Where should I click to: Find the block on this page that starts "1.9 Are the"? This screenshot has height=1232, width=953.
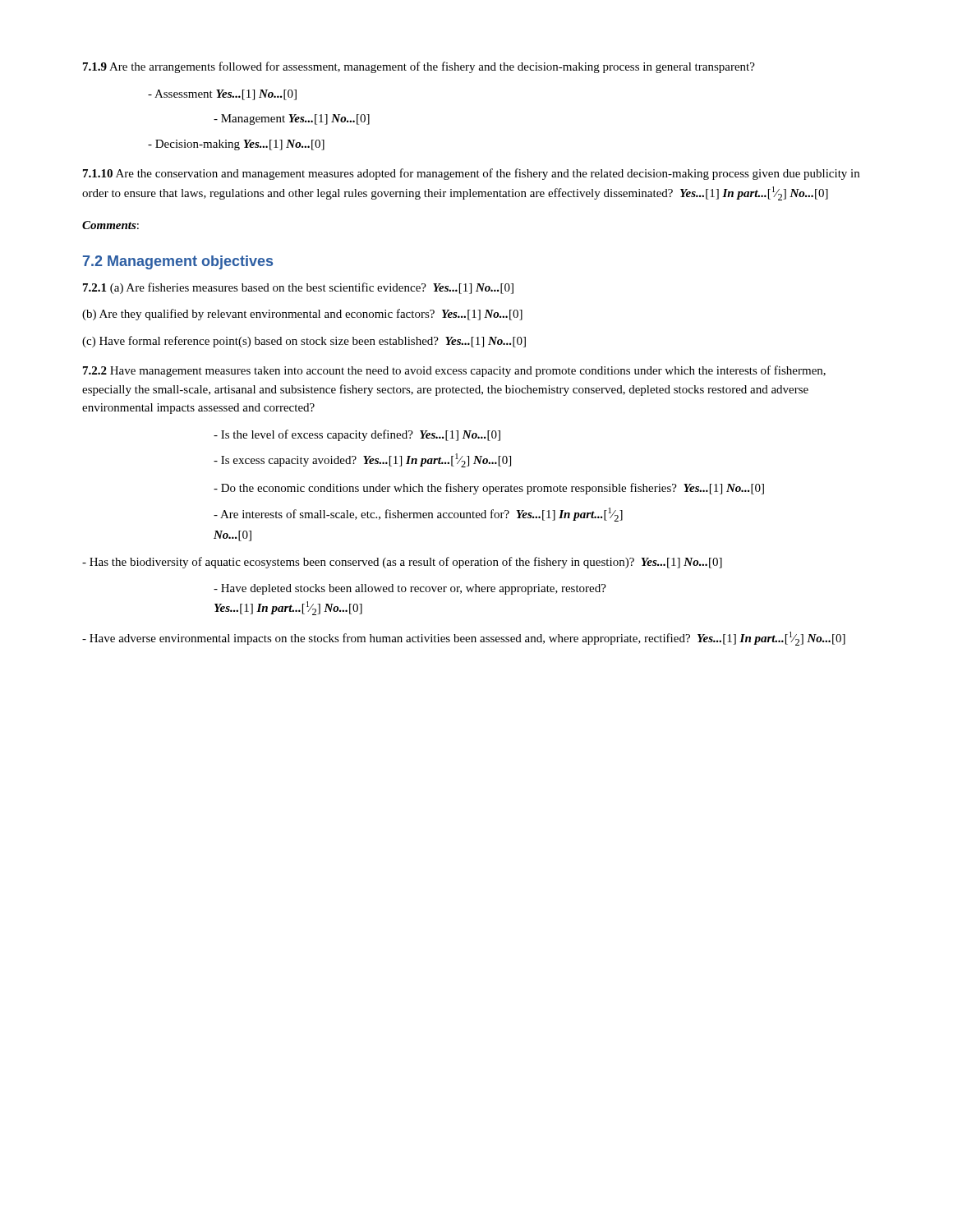[419, 67]
